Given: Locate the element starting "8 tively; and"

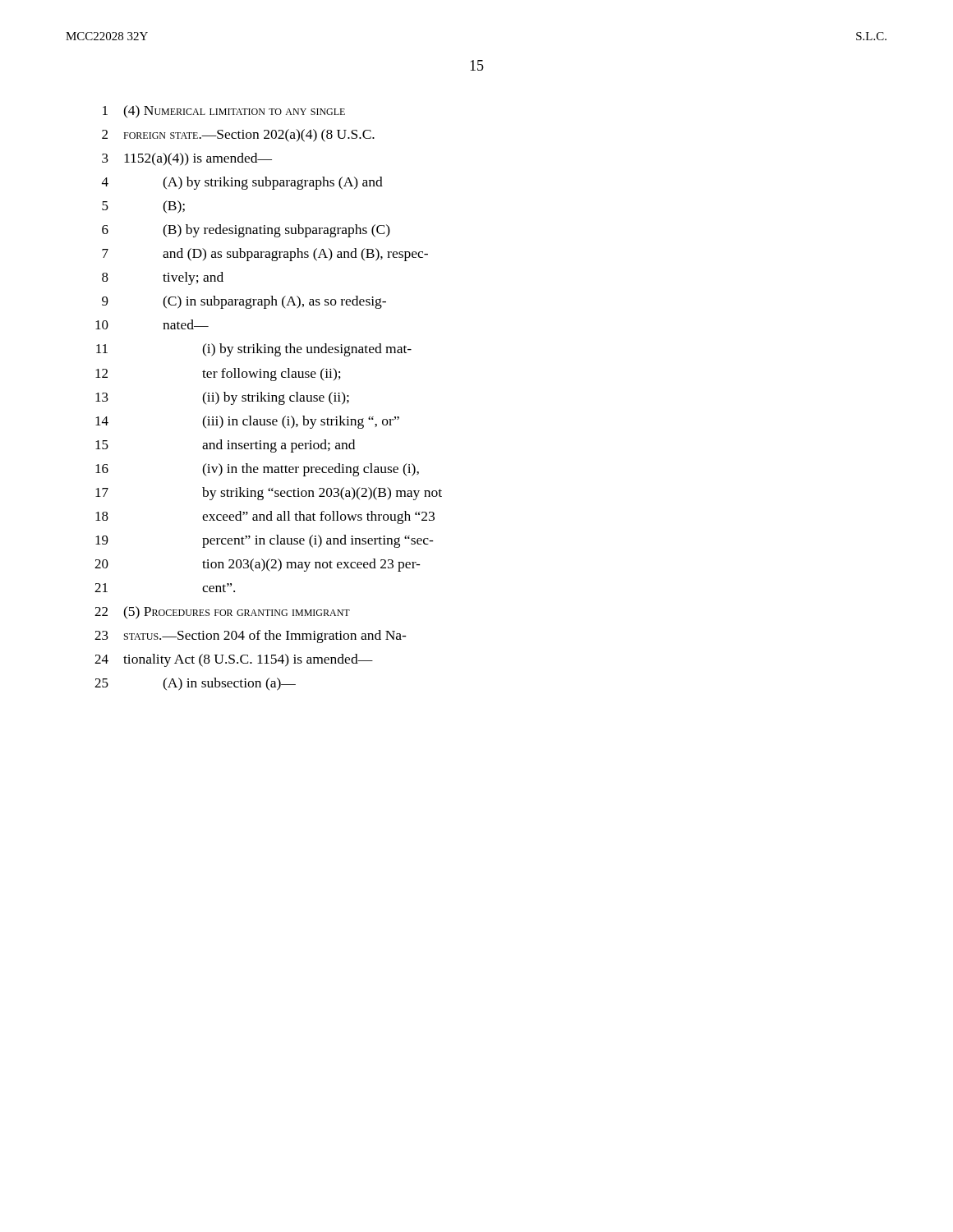Looking at the screenshot, I should 163,278.
